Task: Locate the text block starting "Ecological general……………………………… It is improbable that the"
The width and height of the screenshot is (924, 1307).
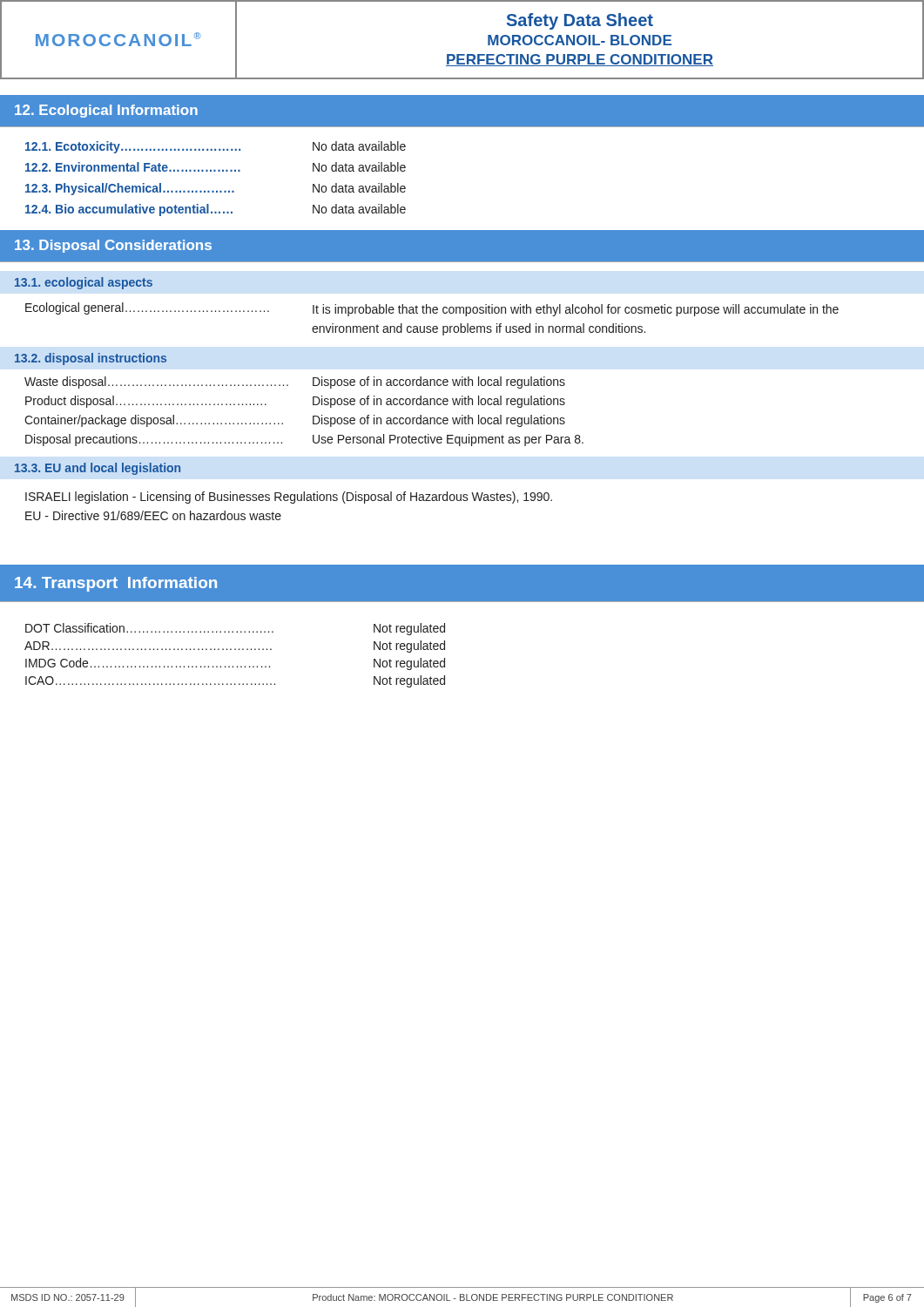Action: coord(462,319)
